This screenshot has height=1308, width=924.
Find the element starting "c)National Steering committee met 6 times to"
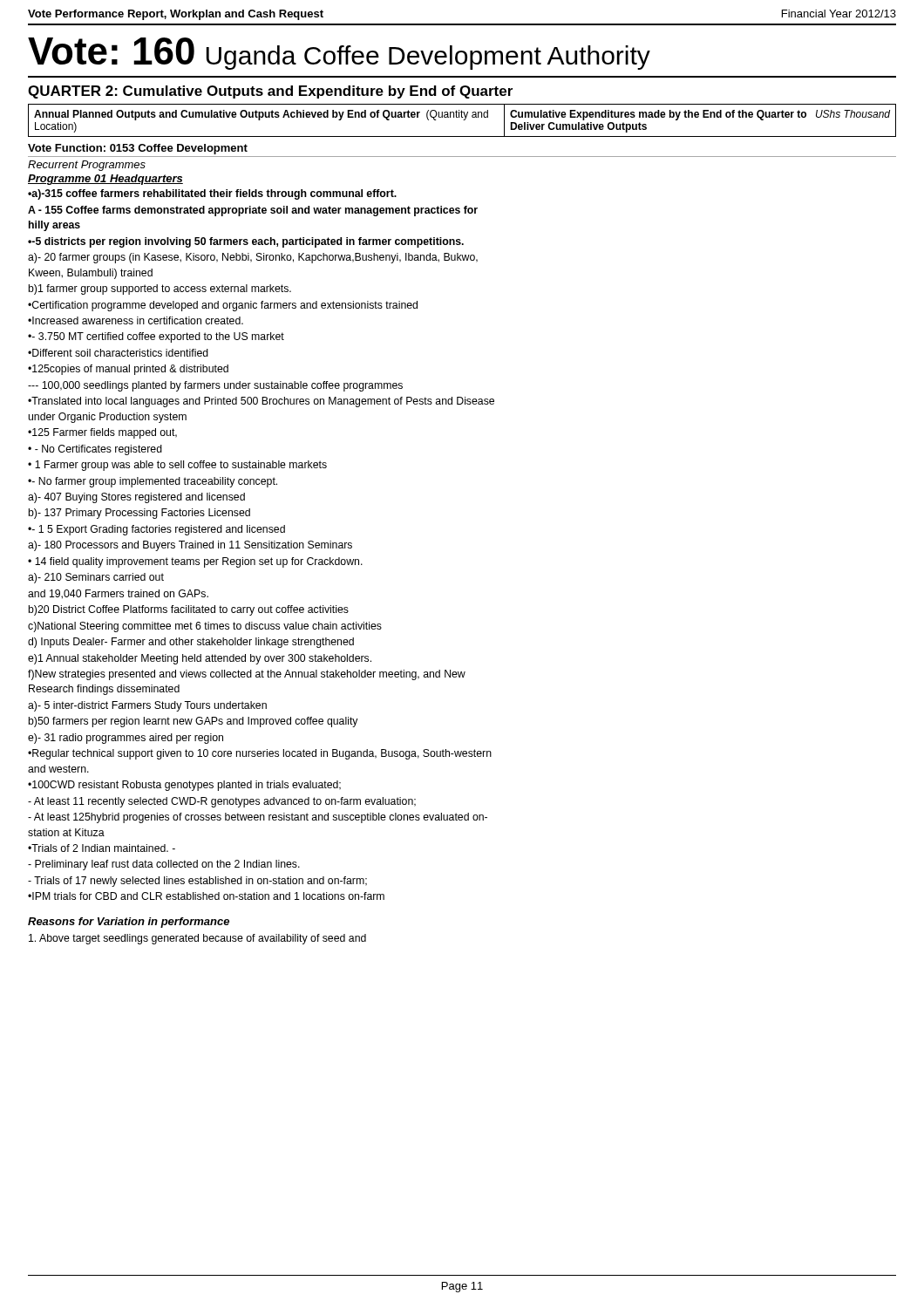(x=205, y=626)
